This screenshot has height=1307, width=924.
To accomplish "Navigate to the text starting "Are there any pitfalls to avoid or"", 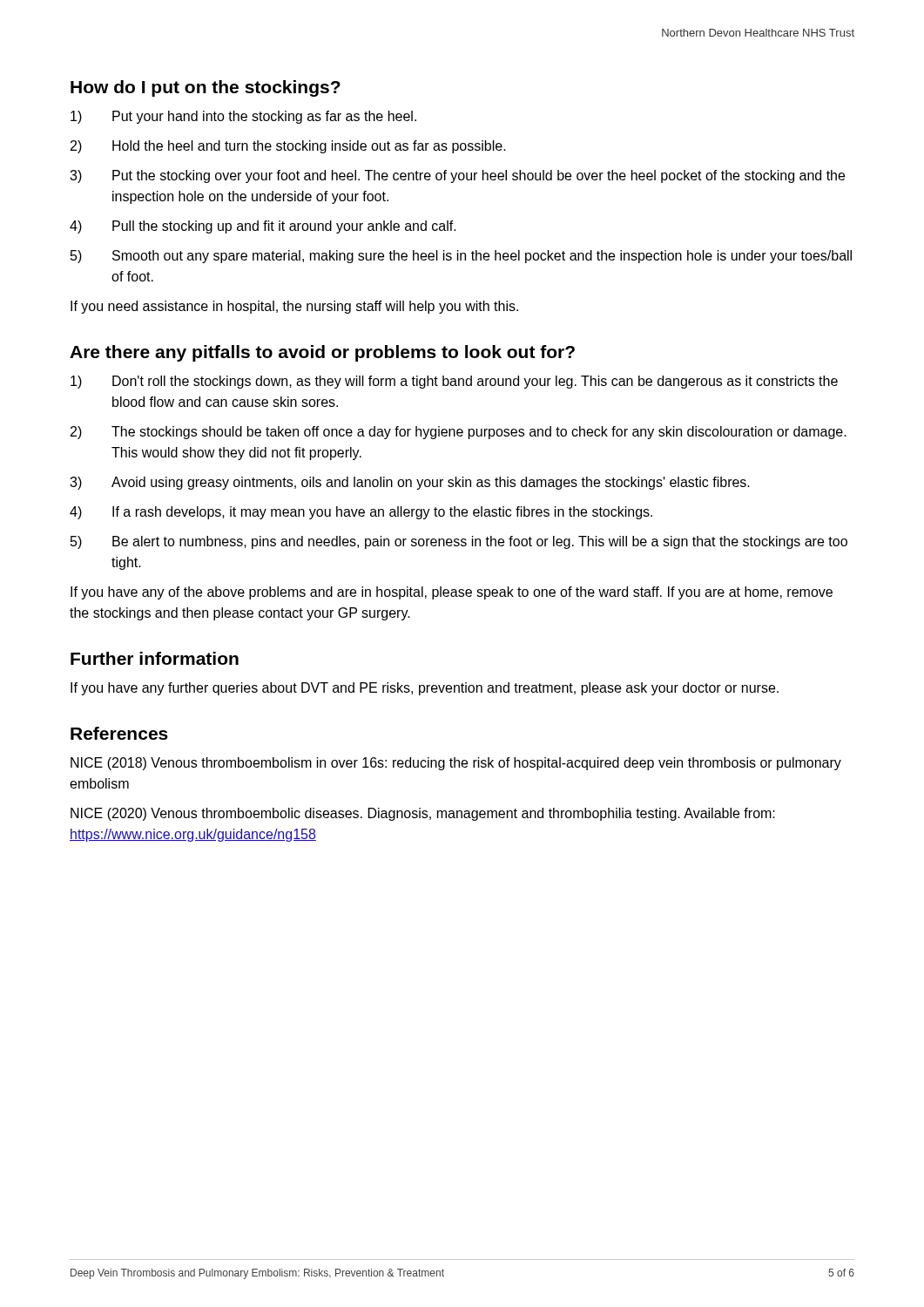I will [323, 352].
